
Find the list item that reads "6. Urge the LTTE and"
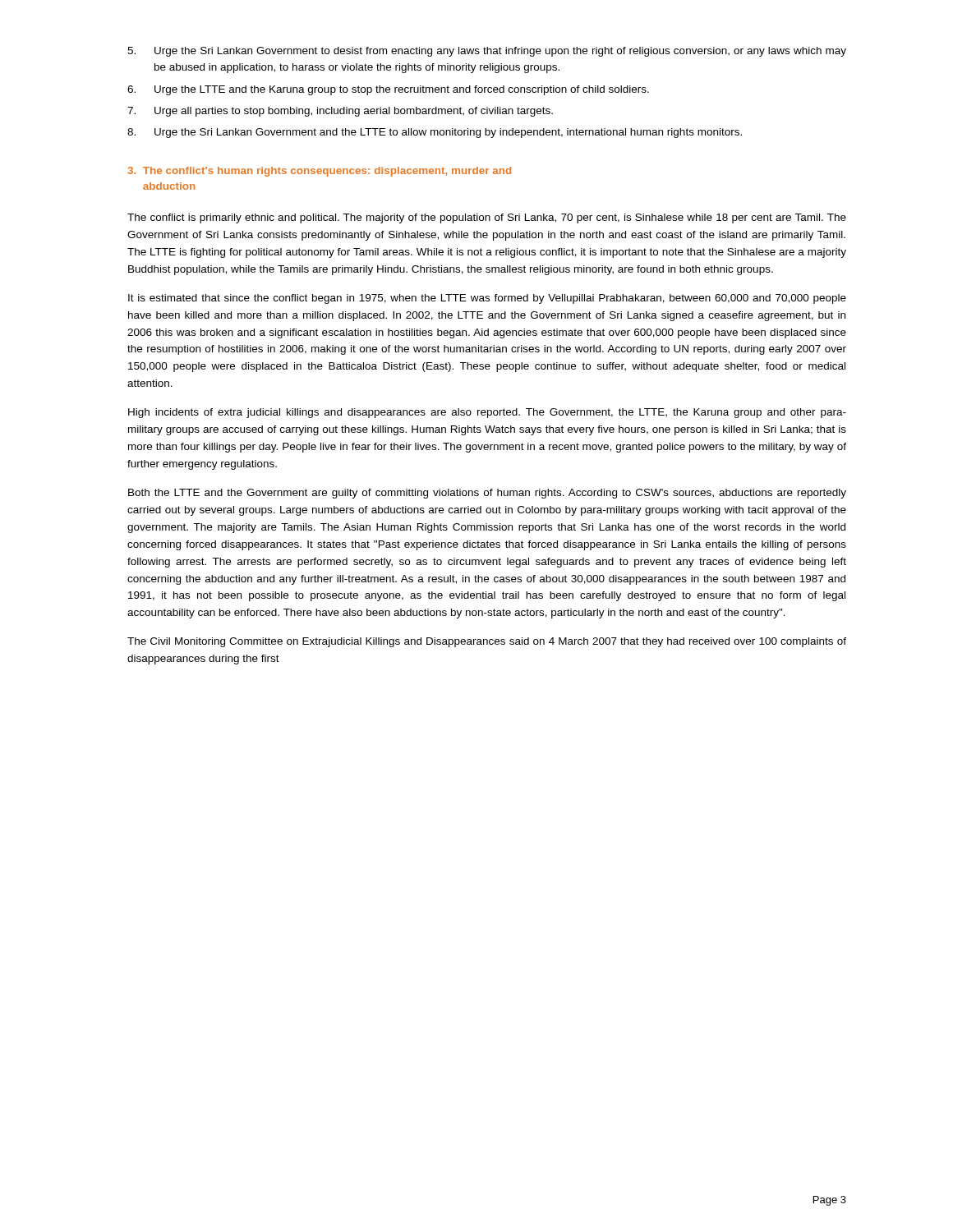(487, 89)
